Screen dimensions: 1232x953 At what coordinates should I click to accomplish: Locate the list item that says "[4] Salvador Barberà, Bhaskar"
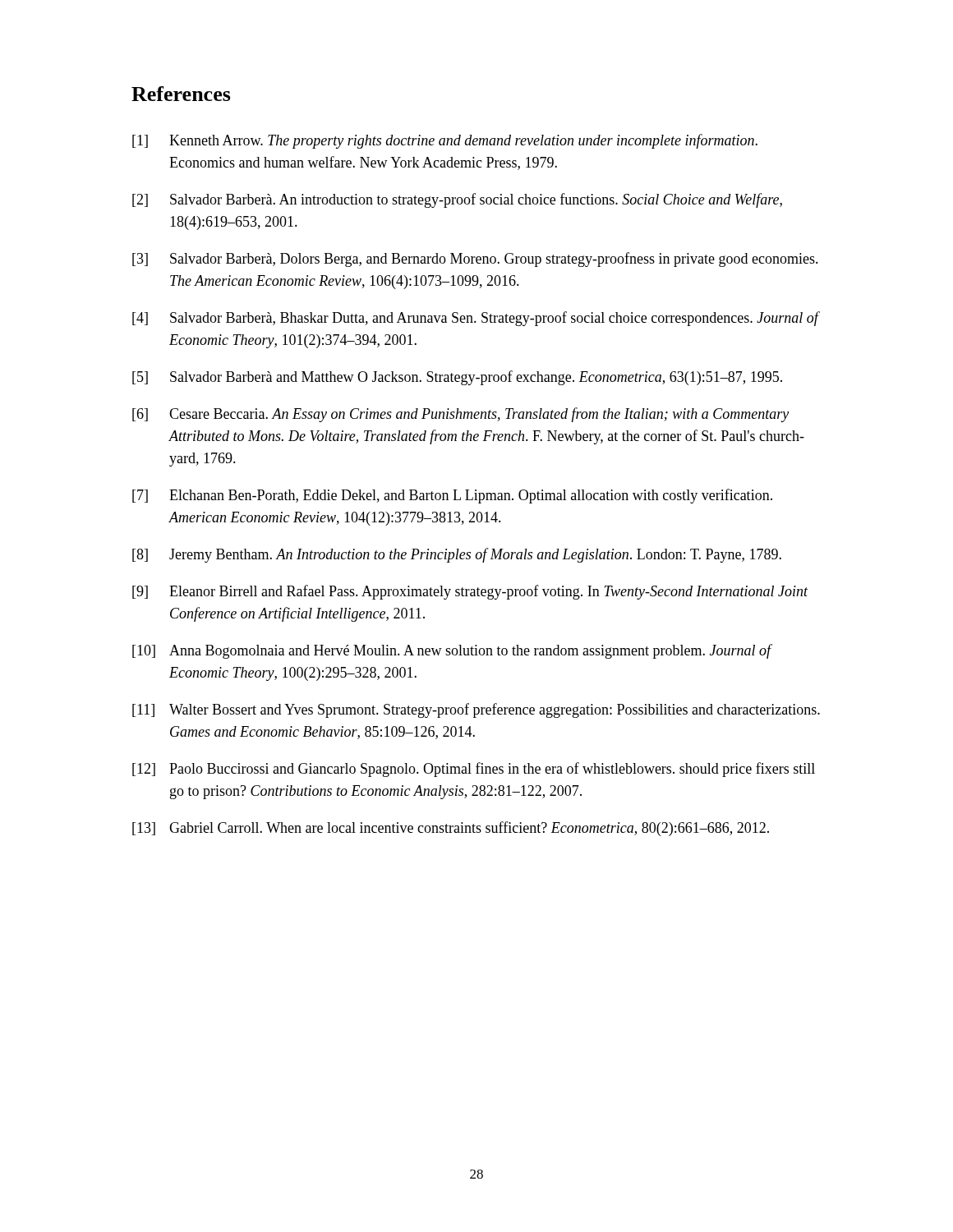(x=476, y=329)
